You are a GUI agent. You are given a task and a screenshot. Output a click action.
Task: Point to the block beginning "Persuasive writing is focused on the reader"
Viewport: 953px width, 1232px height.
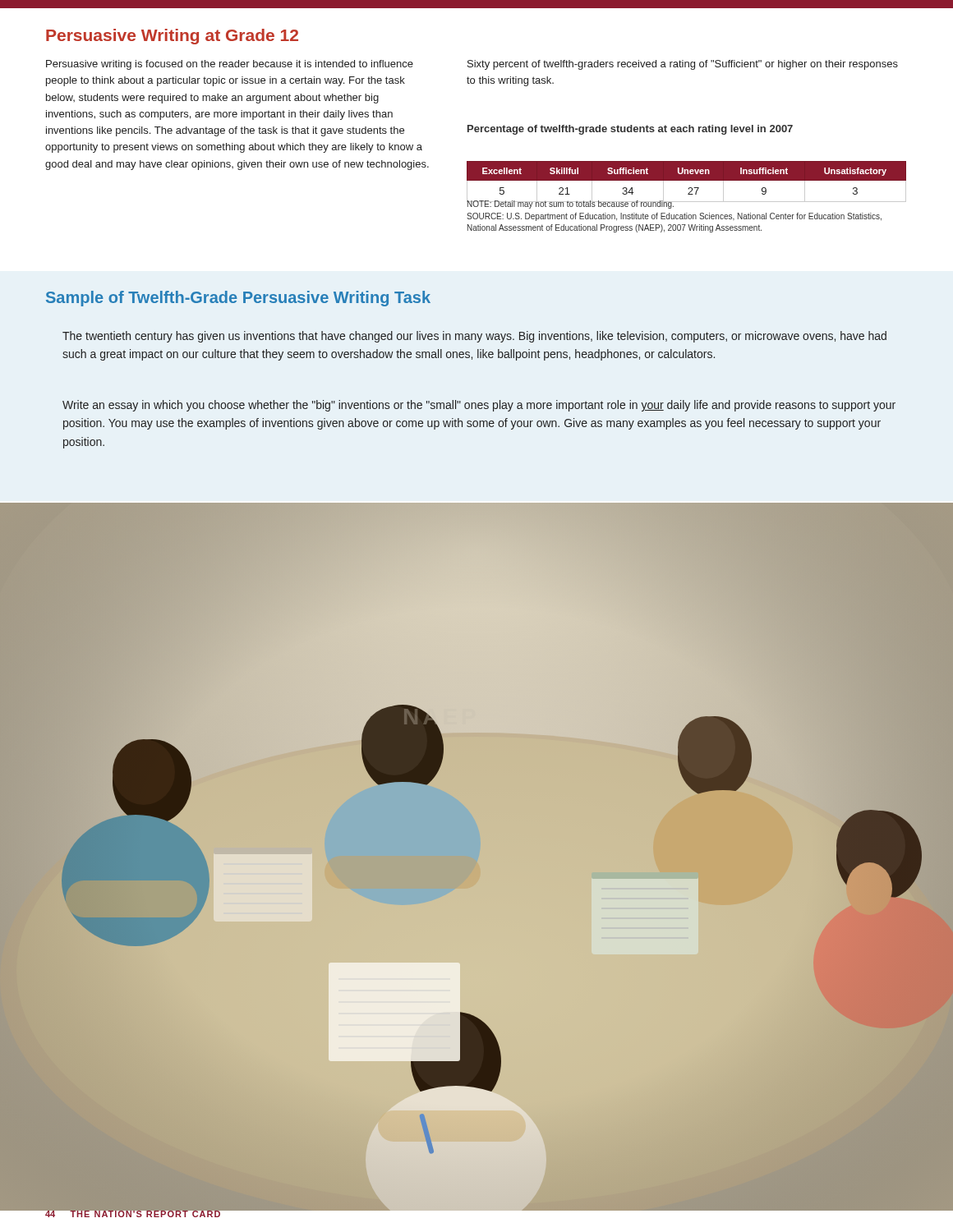pyautogui.click(x=237, y=114)
